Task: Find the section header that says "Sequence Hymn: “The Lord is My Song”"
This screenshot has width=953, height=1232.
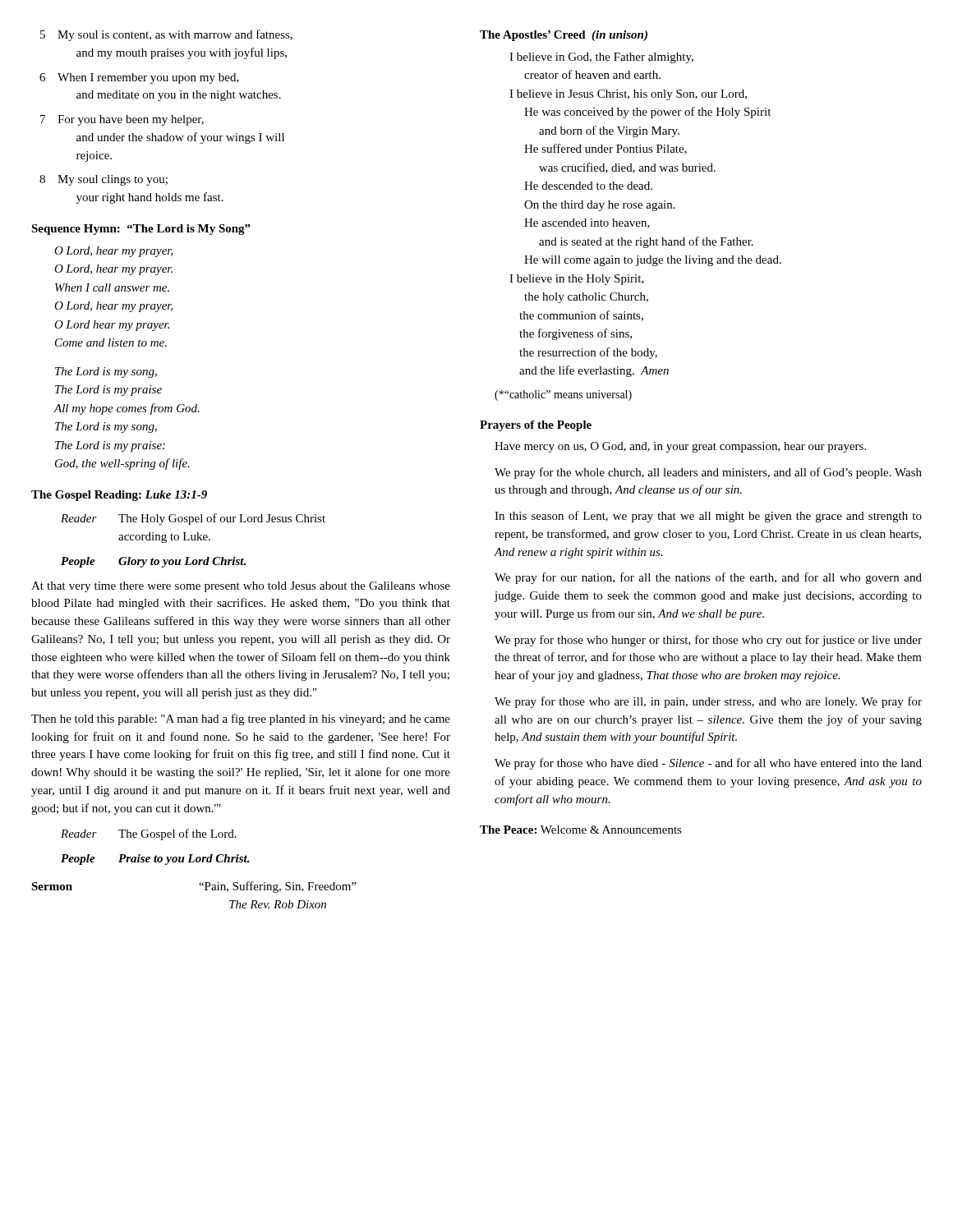Action: [x=141, y=228]
